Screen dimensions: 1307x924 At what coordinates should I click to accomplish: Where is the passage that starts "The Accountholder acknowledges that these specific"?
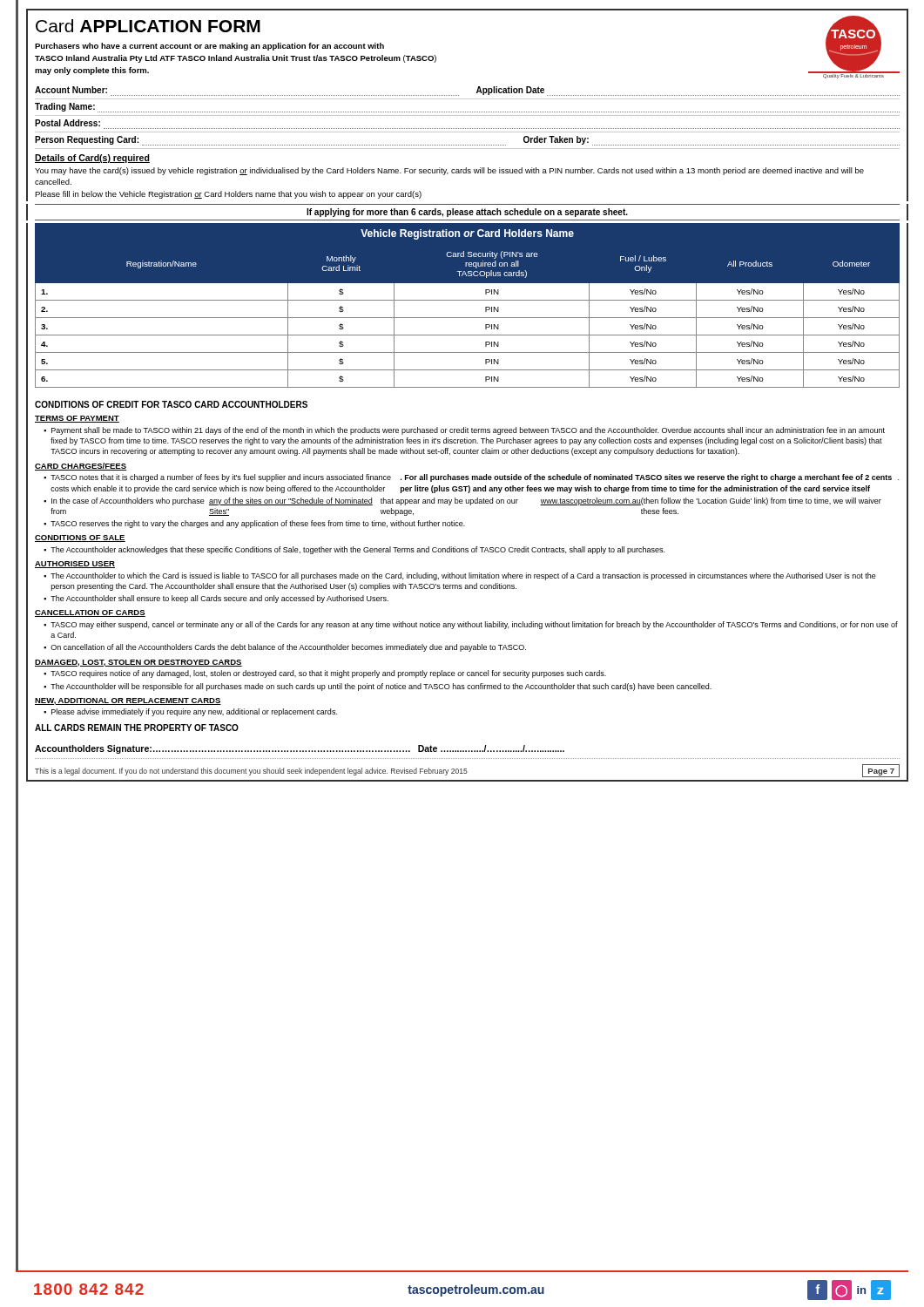coord(358,550)
